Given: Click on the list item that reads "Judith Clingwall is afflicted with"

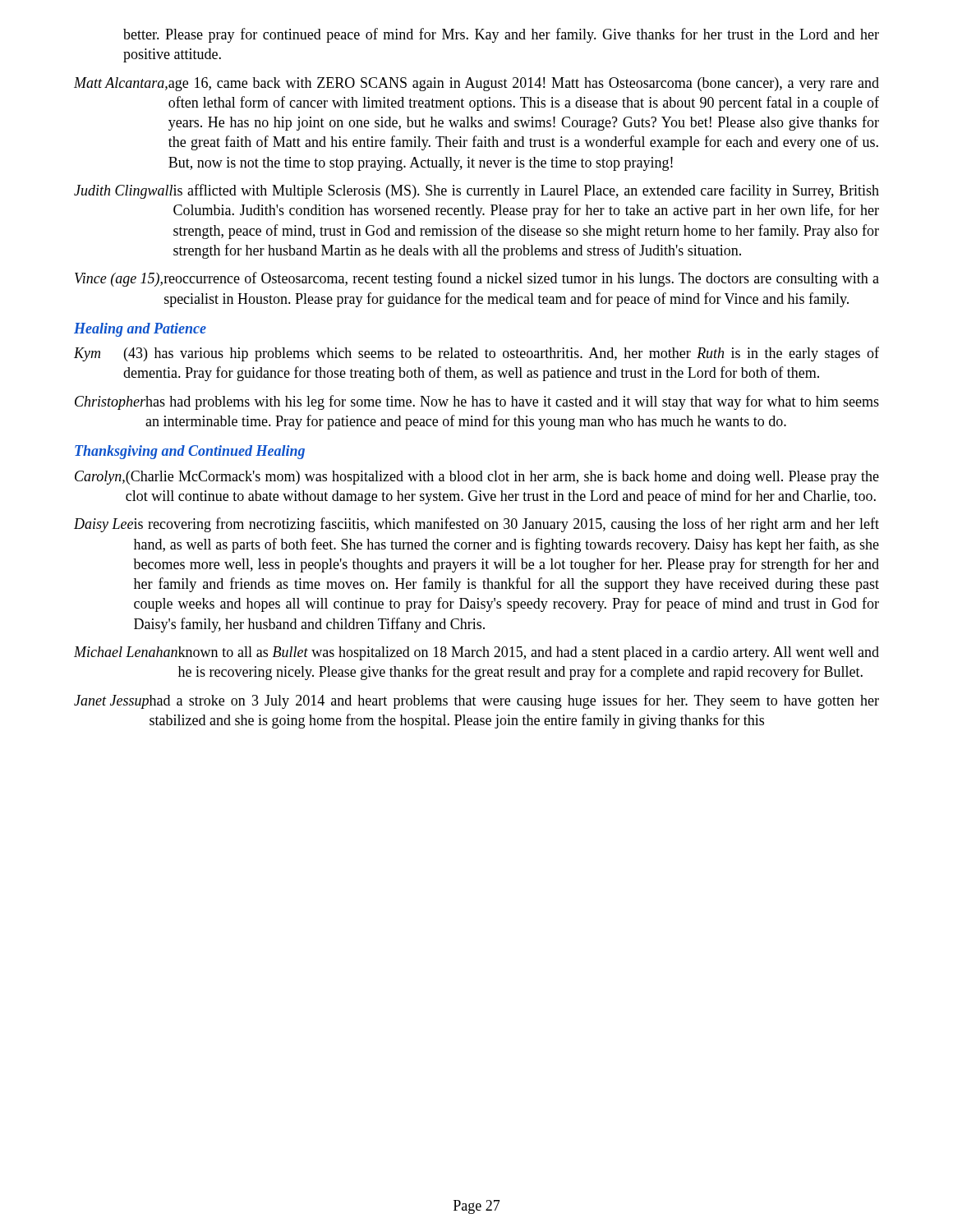Looking at the screenshot, I should coord(476,221).
